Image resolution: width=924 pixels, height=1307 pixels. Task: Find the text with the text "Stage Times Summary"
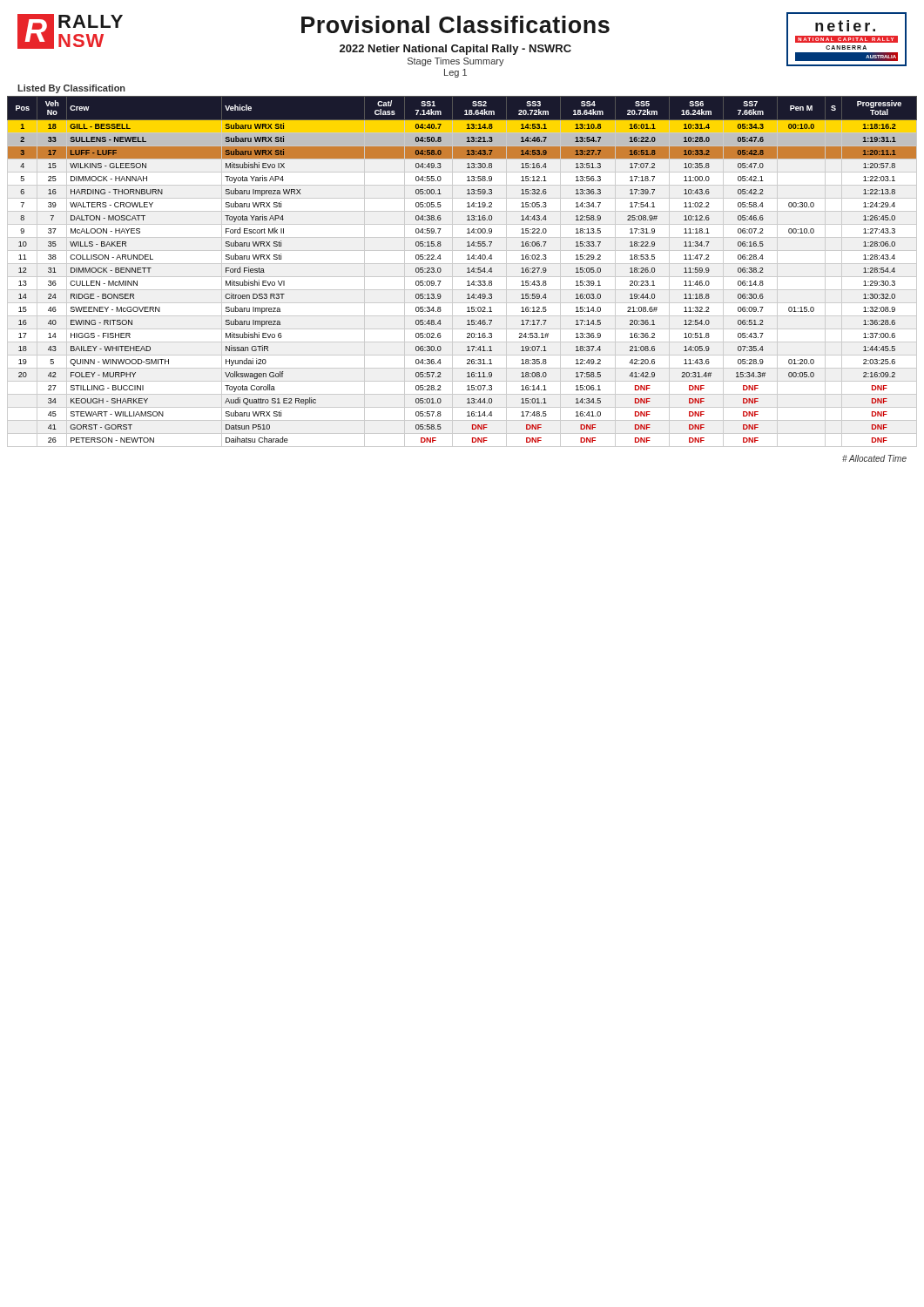[x=455, y=61]
